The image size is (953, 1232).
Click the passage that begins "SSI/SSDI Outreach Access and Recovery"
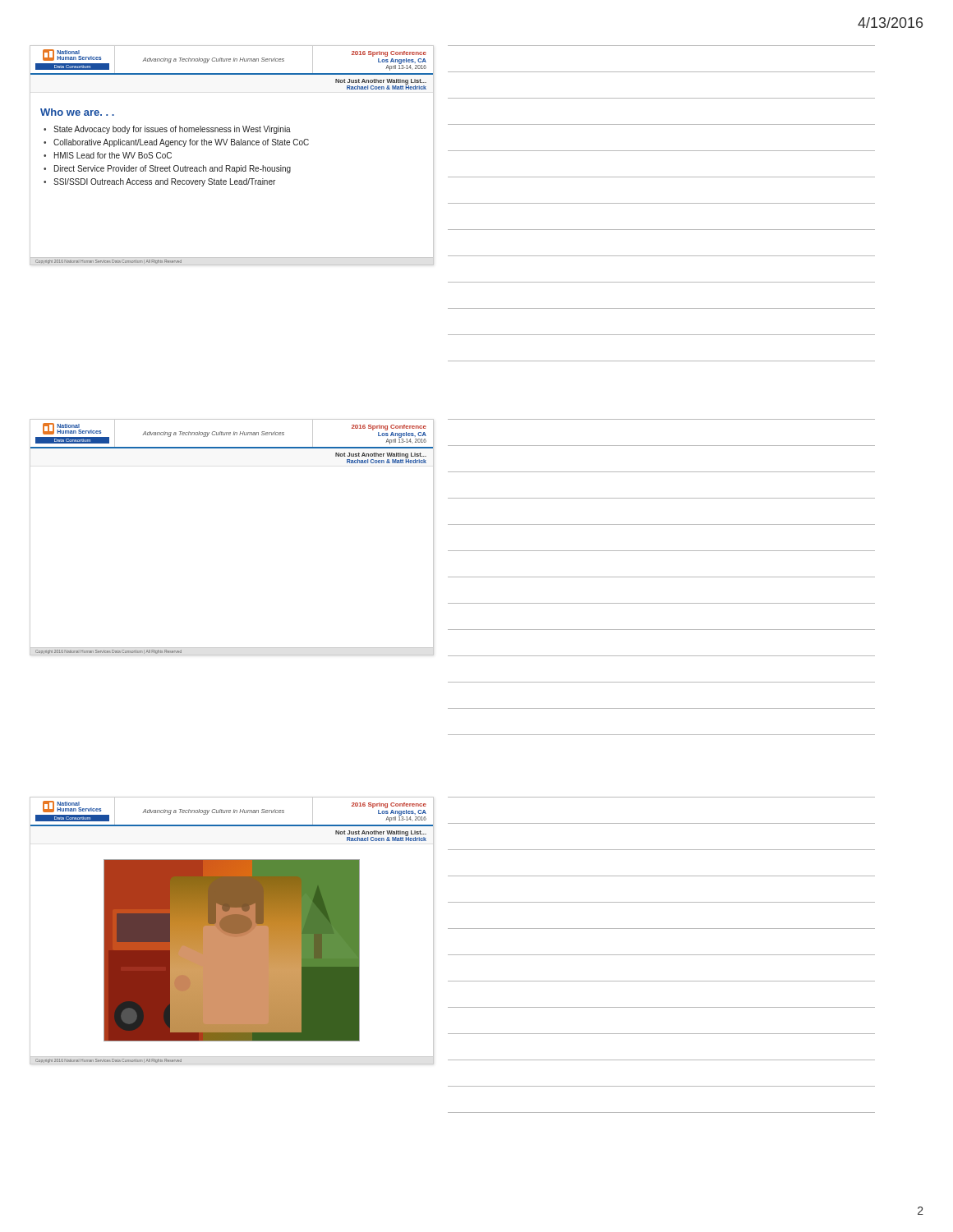pyautogui.click(x=164, y=182)
